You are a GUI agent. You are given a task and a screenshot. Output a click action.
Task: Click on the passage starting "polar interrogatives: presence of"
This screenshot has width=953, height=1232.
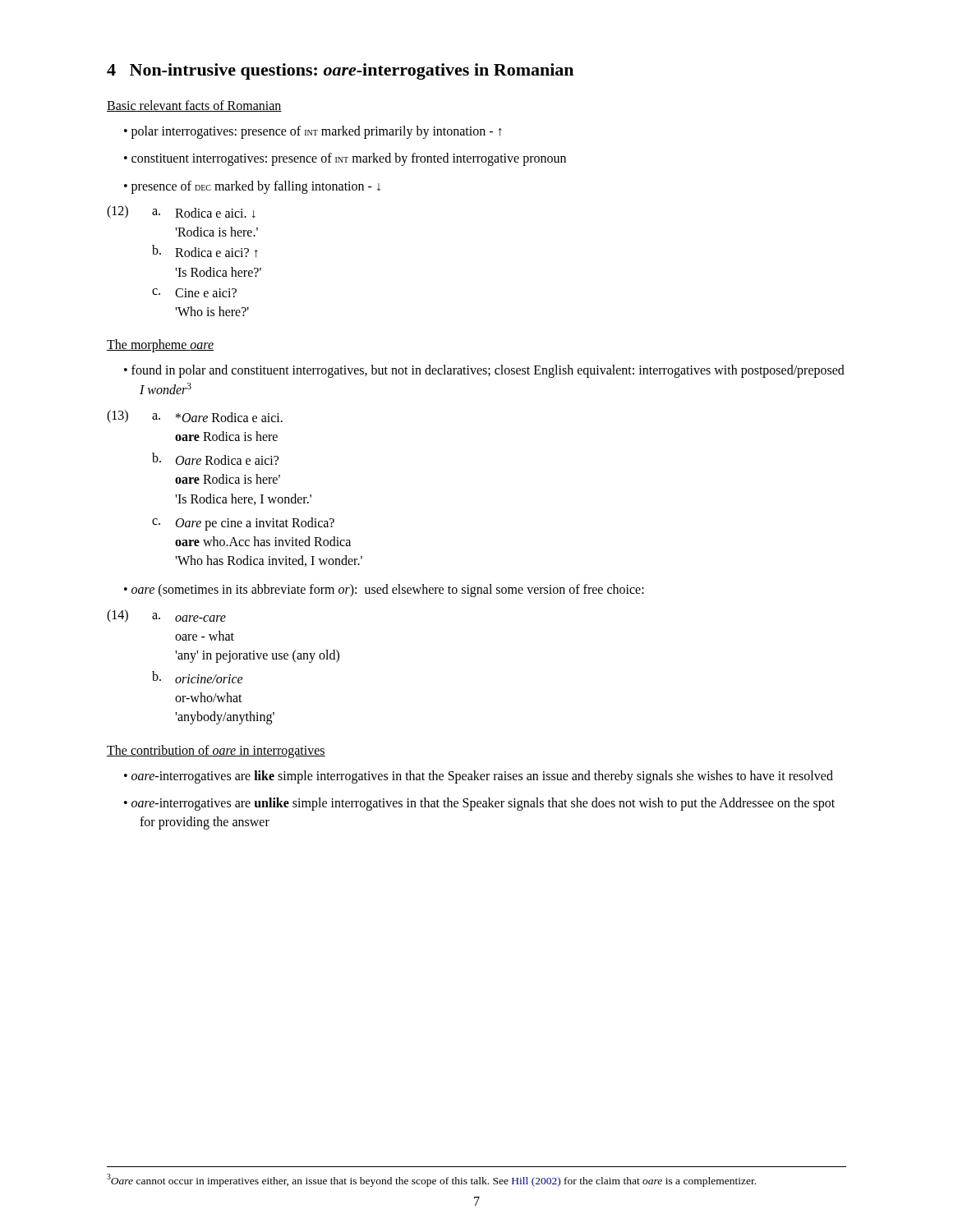click(x=317, y=131)
